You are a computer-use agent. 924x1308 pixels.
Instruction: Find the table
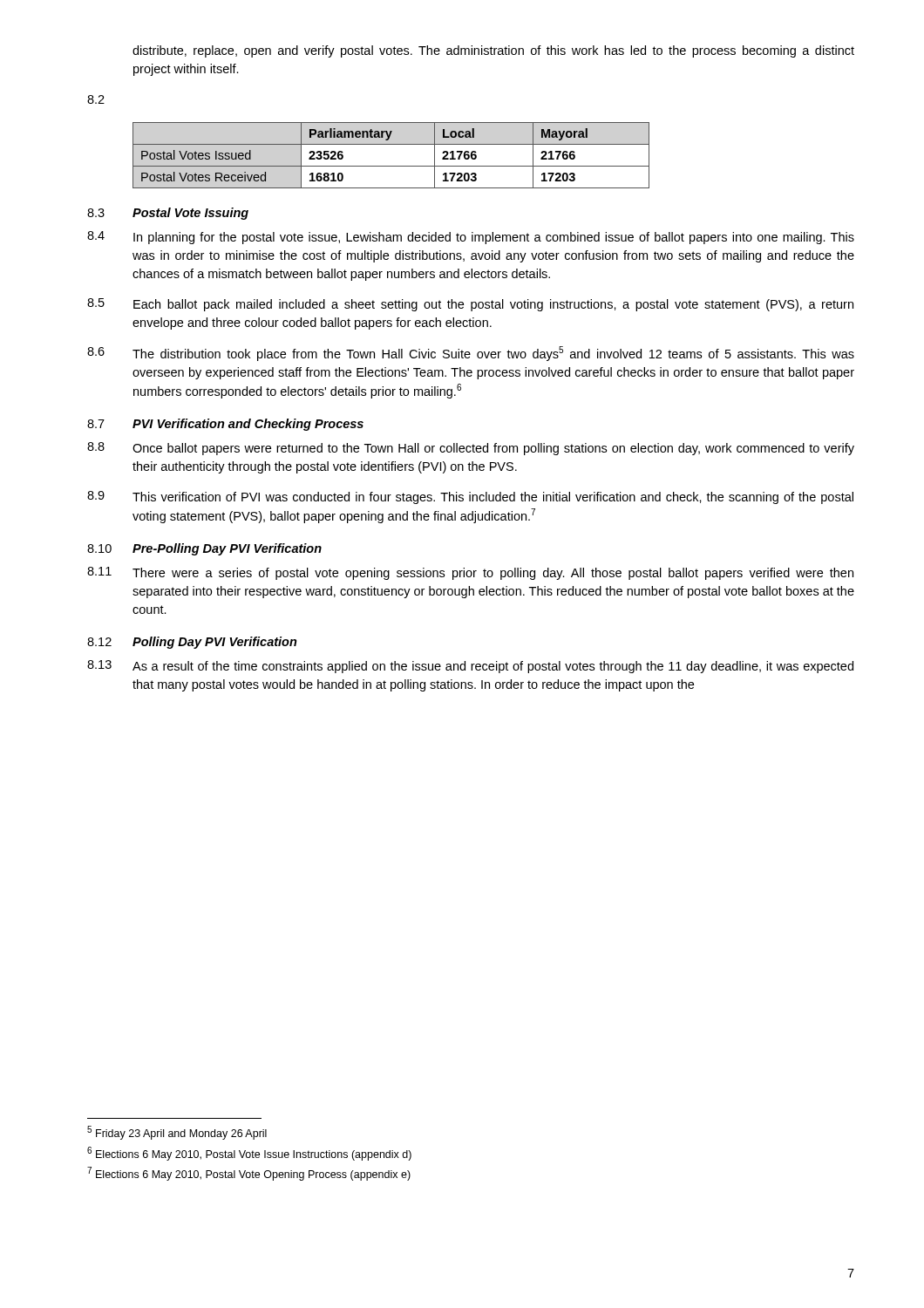click(493, 155)
